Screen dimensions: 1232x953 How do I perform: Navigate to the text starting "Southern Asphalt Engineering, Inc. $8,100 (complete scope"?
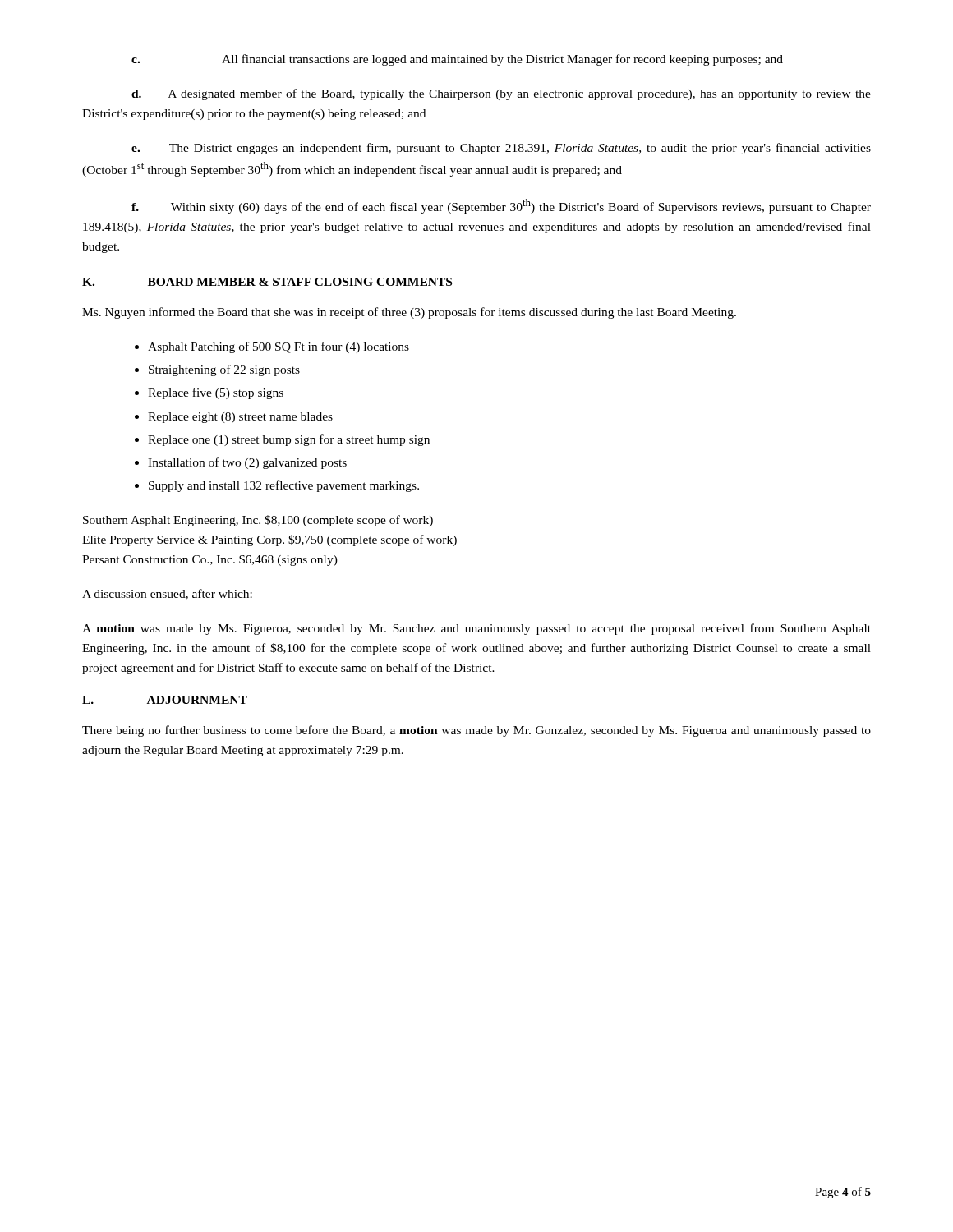tap(270, 539)
